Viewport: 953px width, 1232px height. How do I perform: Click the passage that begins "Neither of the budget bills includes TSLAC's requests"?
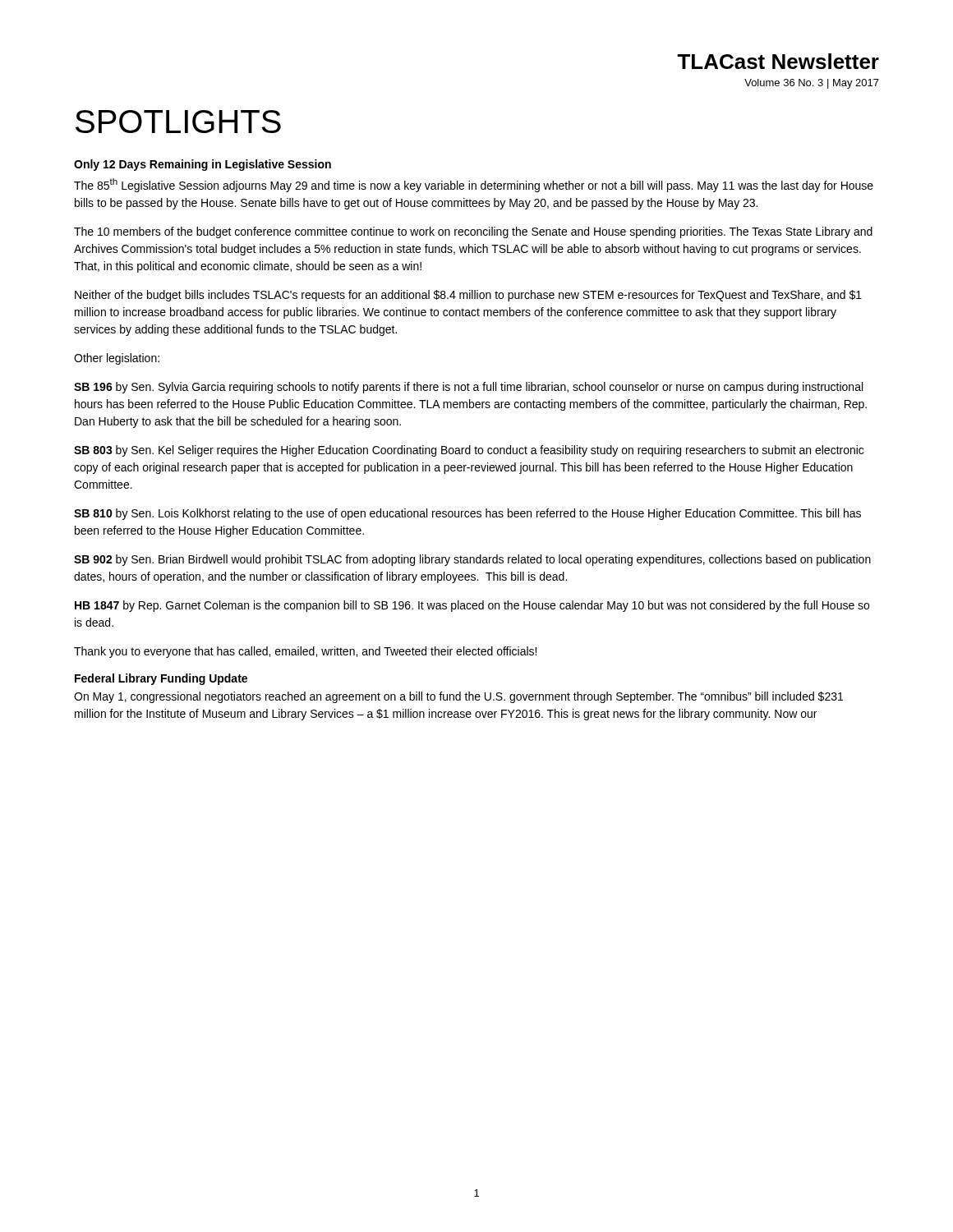[x=468, y=312]
